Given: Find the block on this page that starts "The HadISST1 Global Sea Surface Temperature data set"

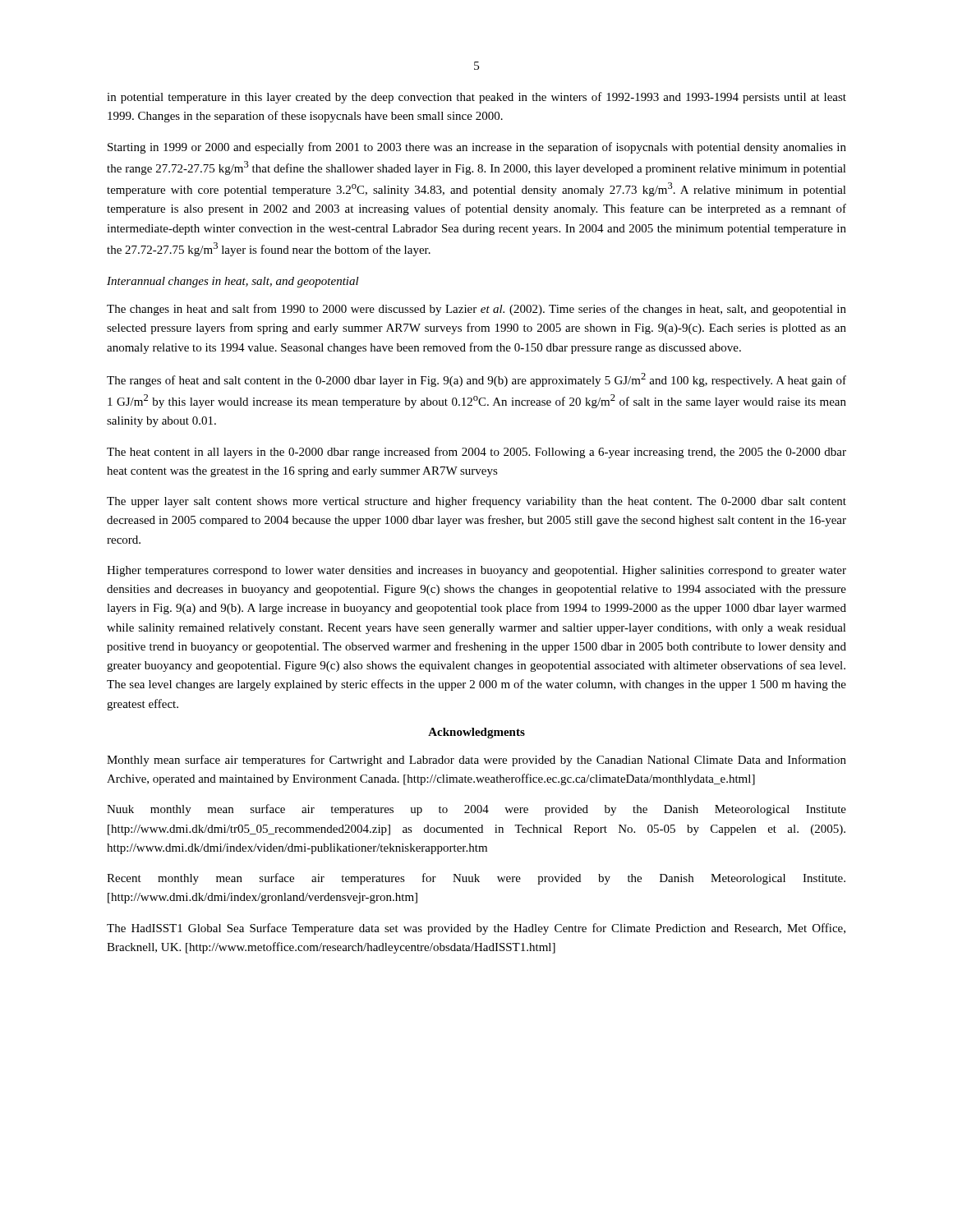Looking at the screenshot, I should coord(476,937).
